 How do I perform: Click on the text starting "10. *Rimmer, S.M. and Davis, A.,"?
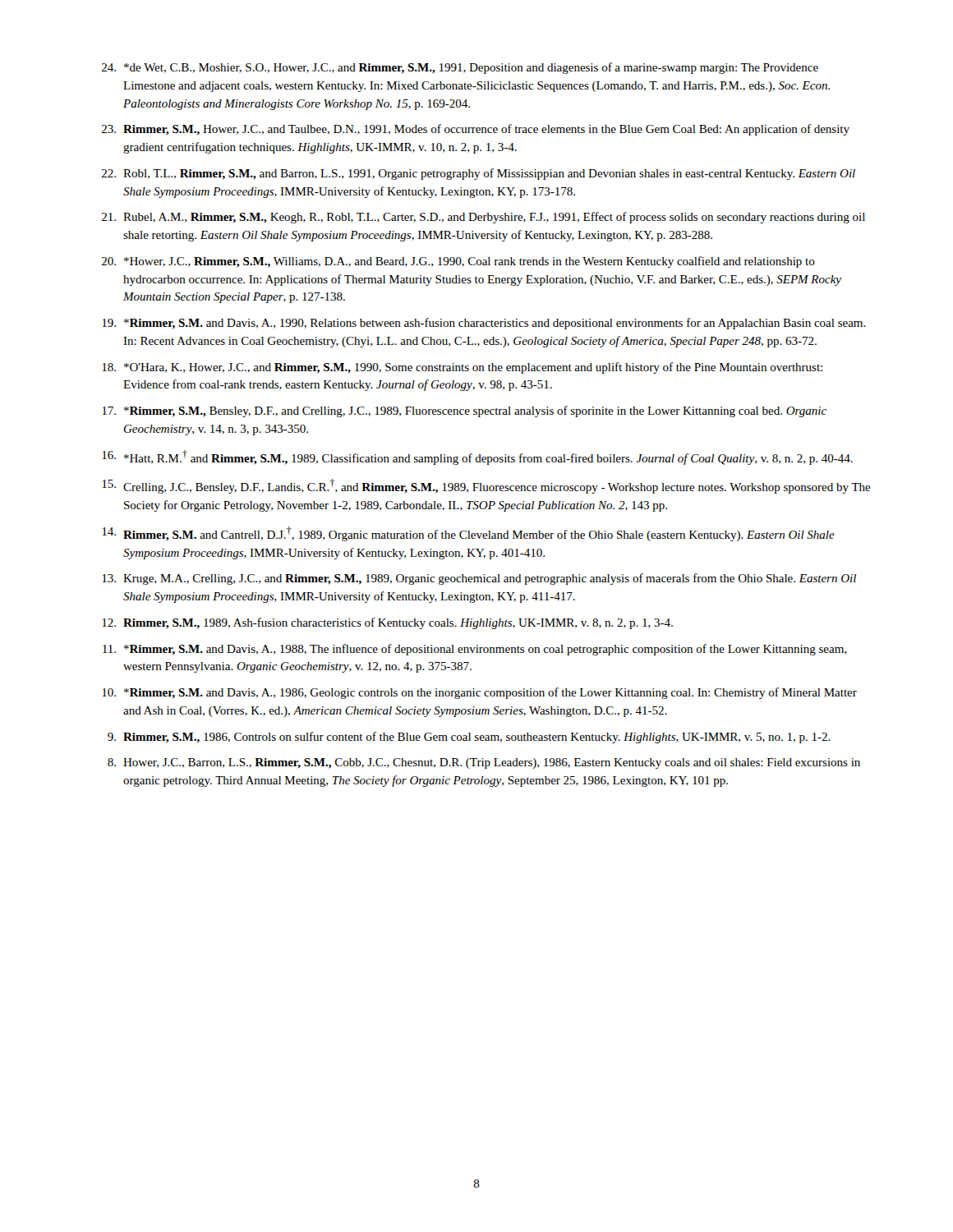click(x=476, y=702)
